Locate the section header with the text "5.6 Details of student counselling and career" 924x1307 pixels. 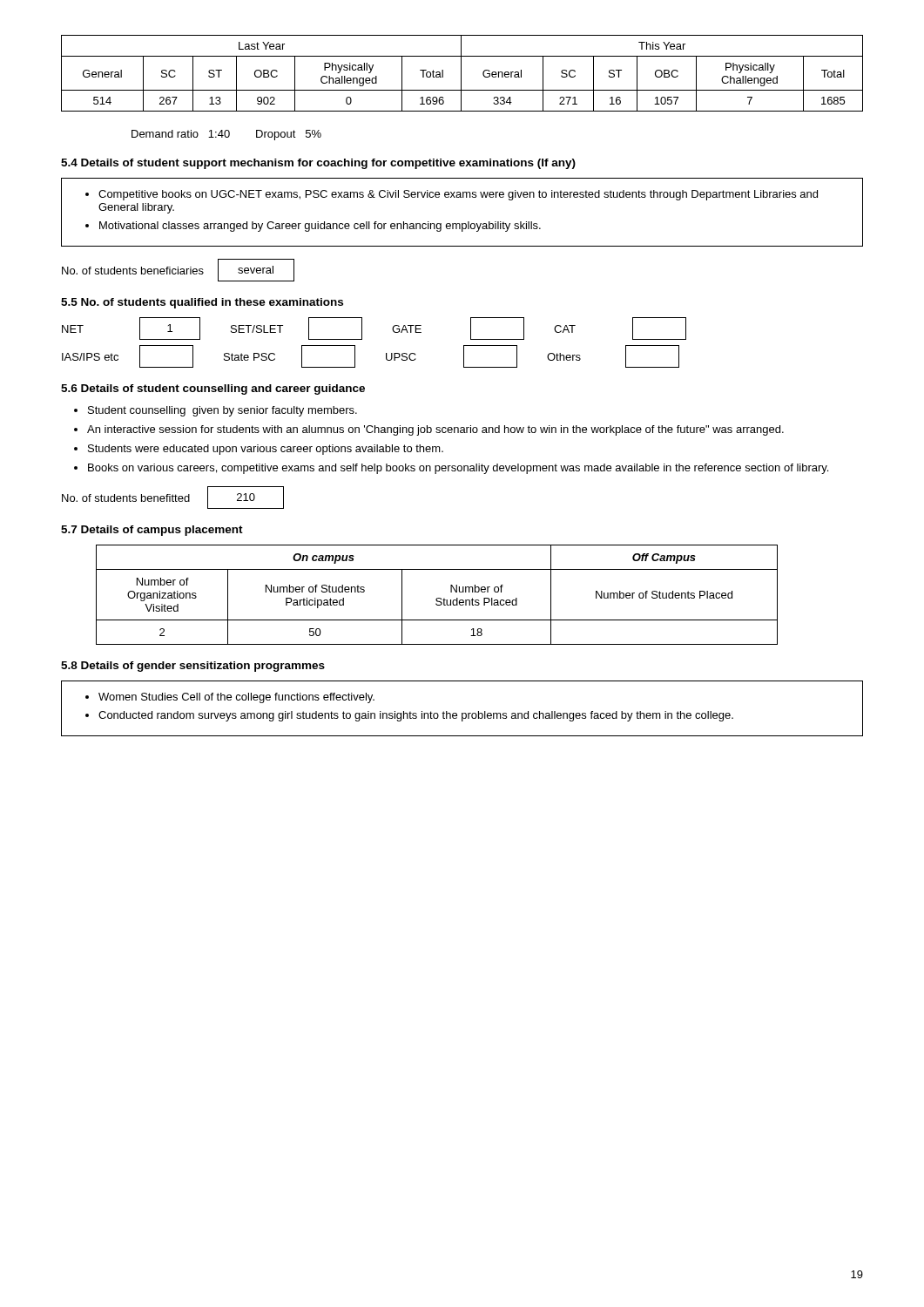pos(213,388)
